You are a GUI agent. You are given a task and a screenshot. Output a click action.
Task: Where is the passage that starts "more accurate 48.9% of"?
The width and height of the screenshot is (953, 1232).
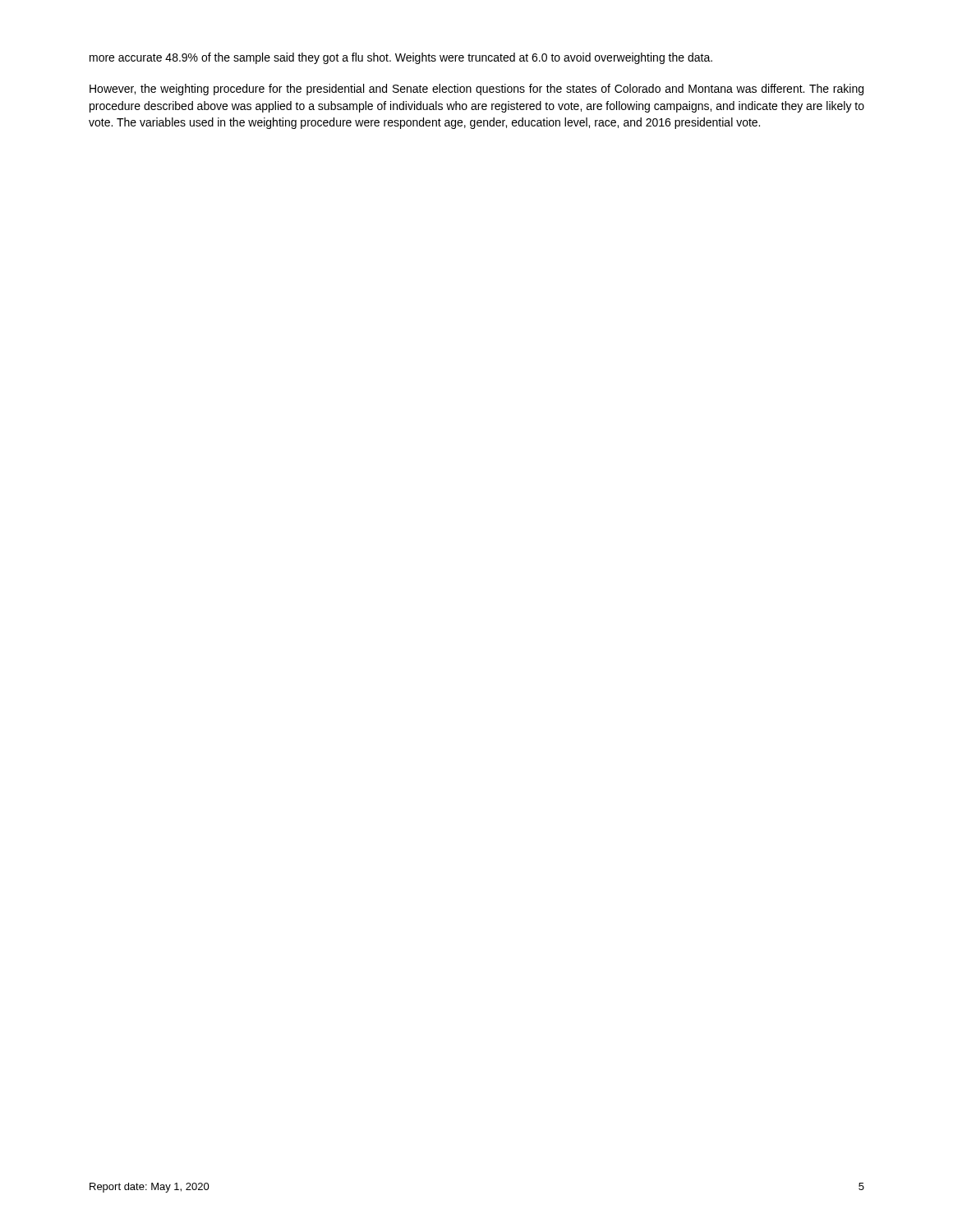tap(401, 57)
